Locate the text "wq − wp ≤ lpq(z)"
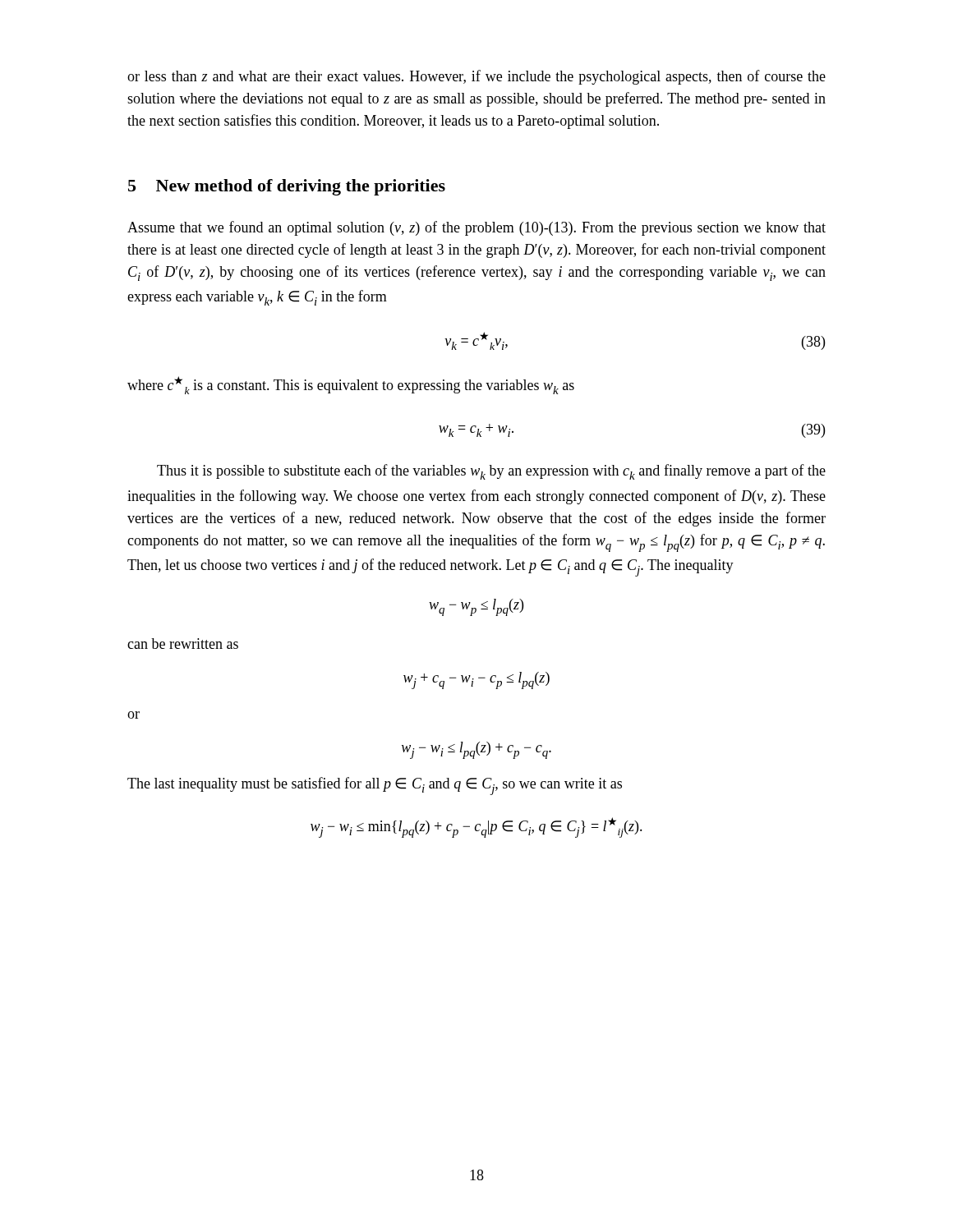953x1232 pixels. pos(476,606)
